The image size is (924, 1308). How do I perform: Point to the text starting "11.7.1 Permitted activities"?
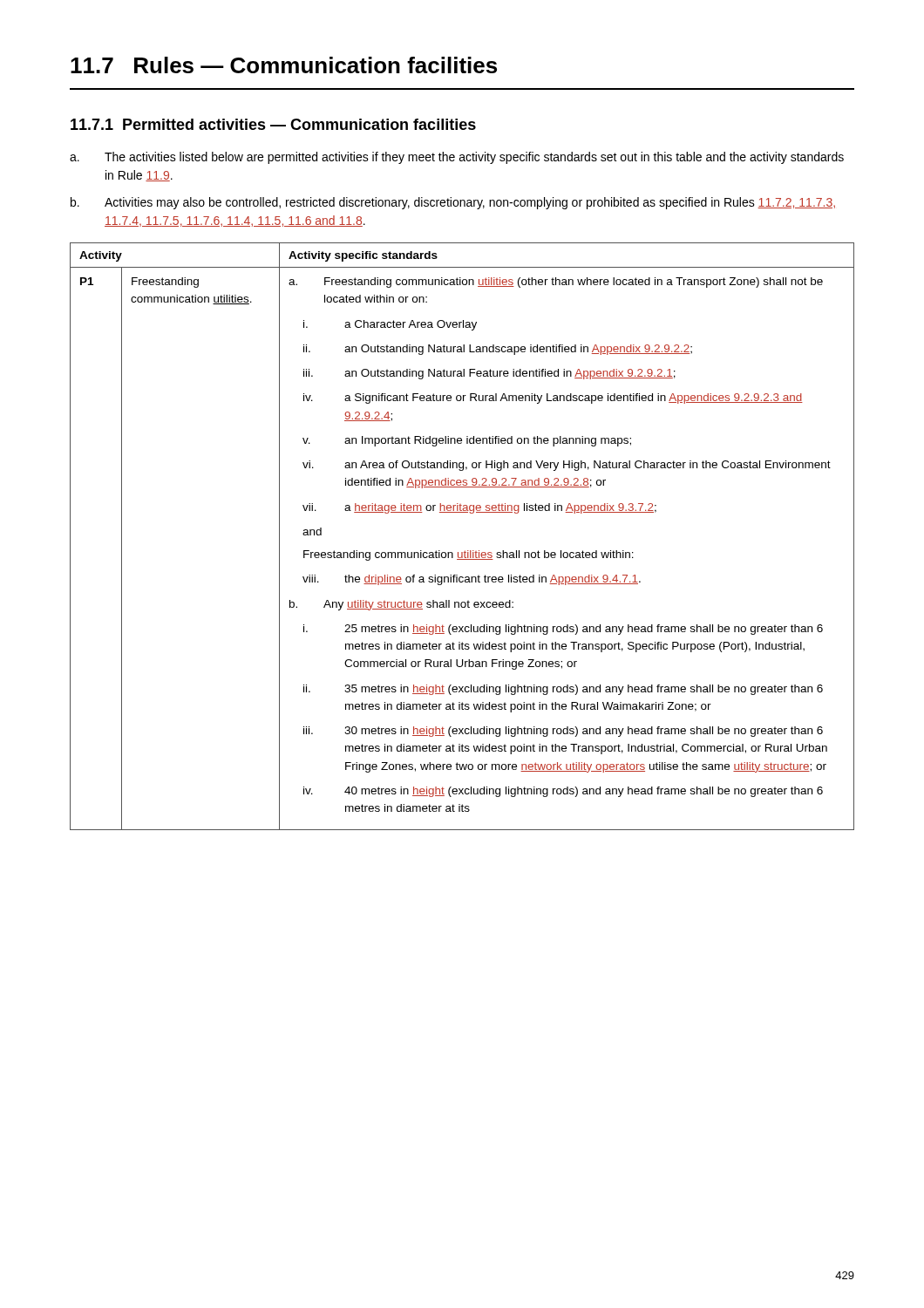(x=273, y=125)
